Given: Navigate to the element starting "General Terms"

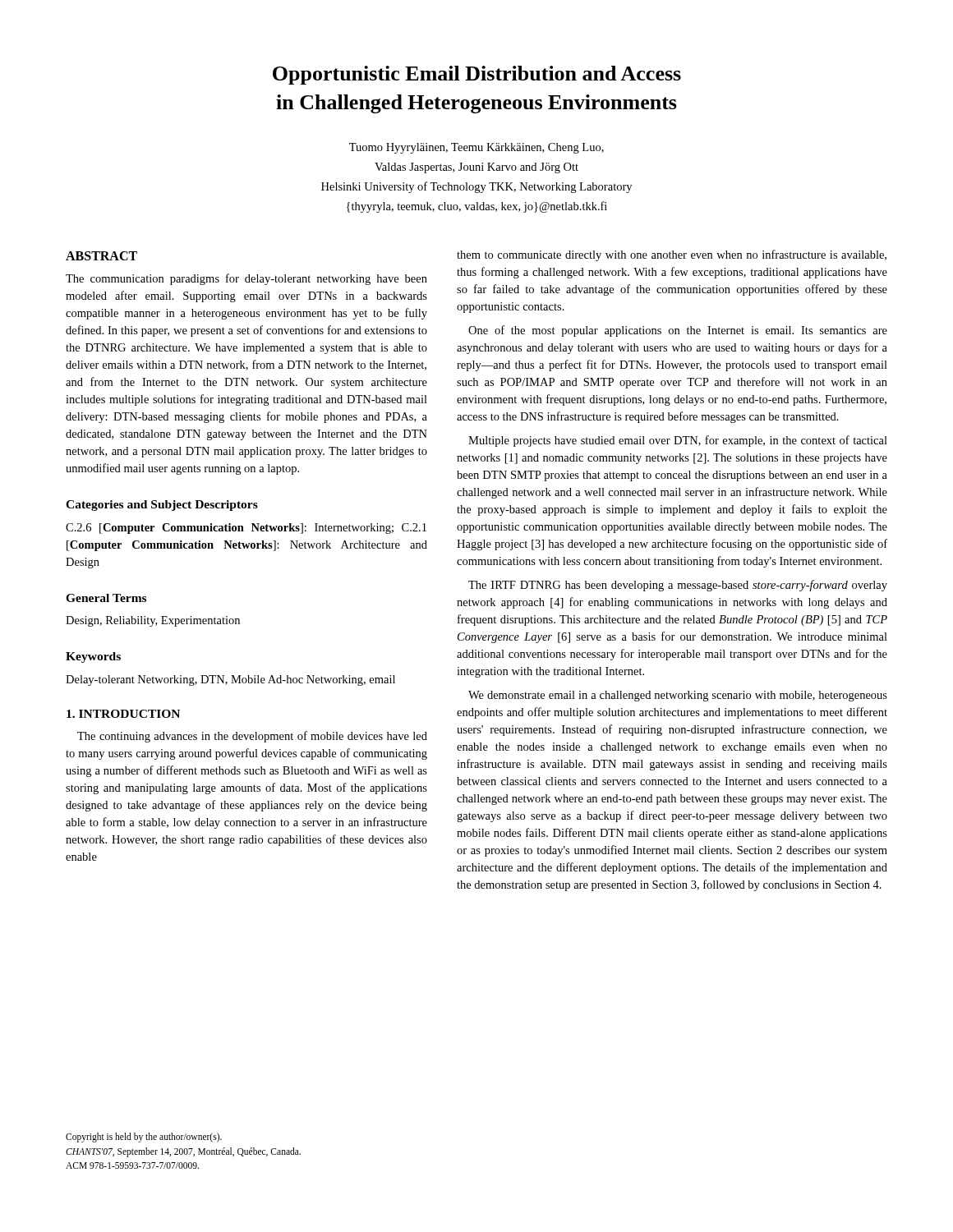Looking at the screenshot, I should 106,597.
